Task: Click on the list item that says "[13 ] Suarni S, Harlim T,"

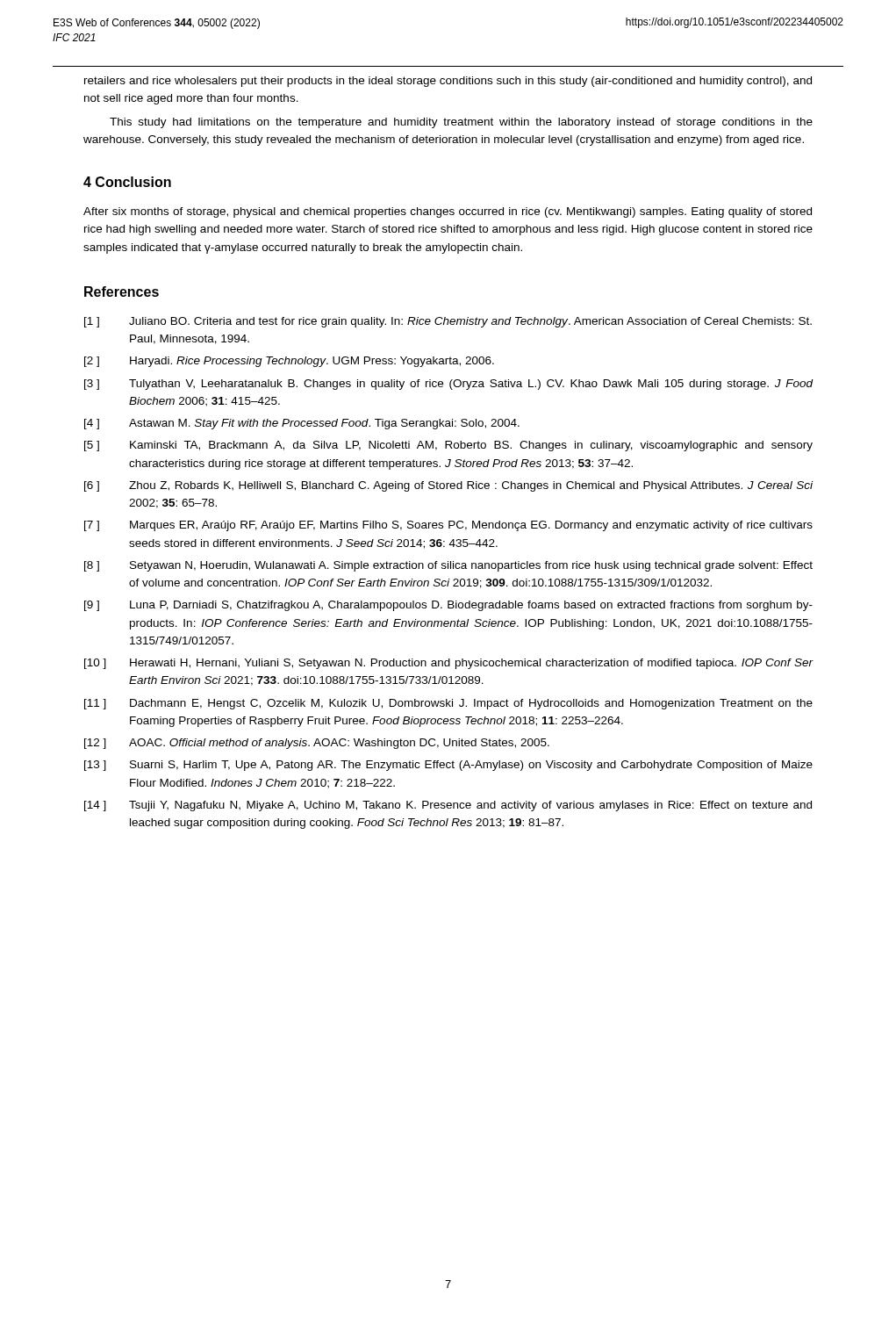Action: (x=448, y=774)
